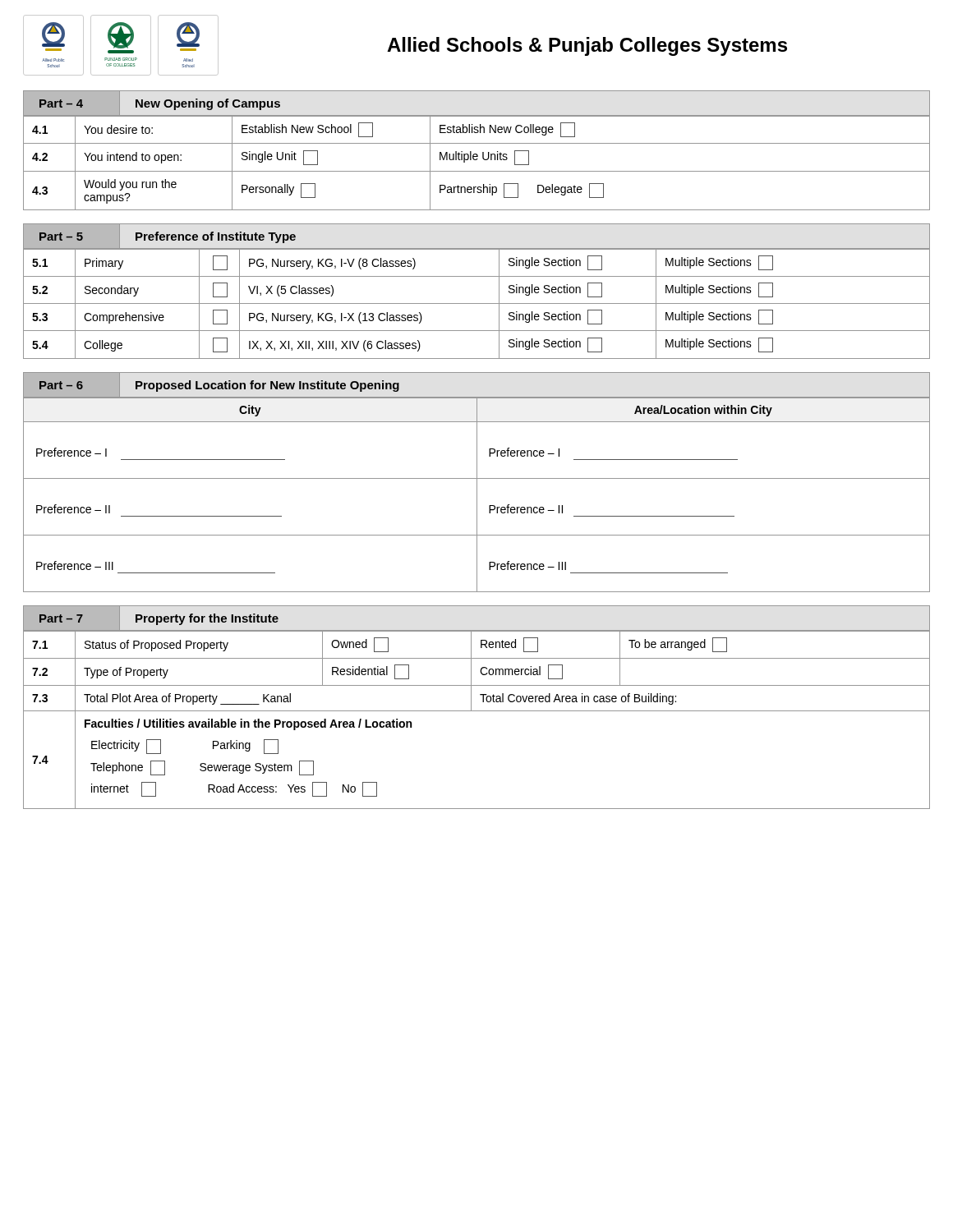The height and width of the screenshot is (1232, 953).
Task: Click the logo
Action: (134, 45)
